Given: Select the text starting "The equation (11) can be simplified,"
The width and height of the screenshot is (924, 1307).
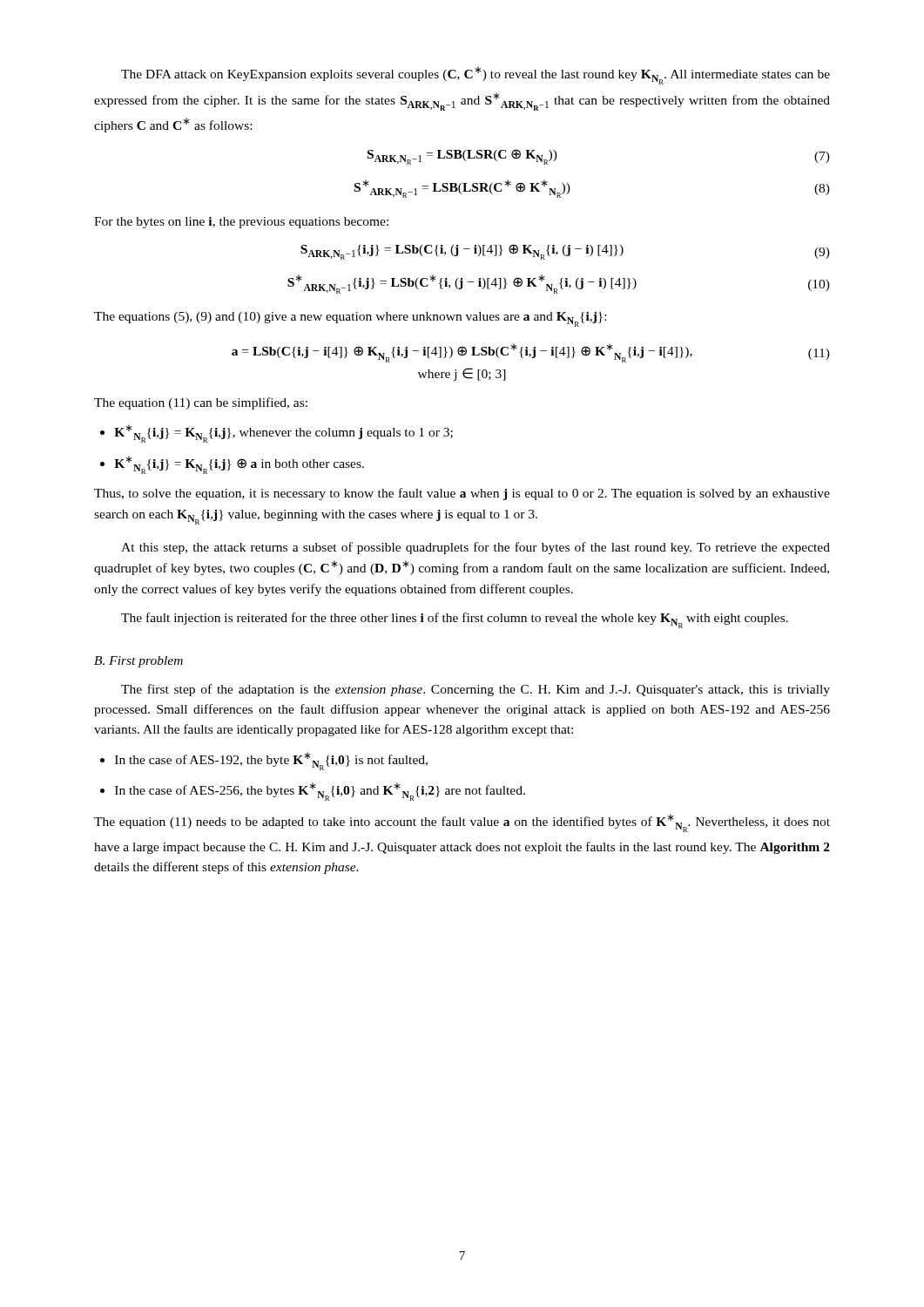Looking at the screenshot, I should 201,403.
